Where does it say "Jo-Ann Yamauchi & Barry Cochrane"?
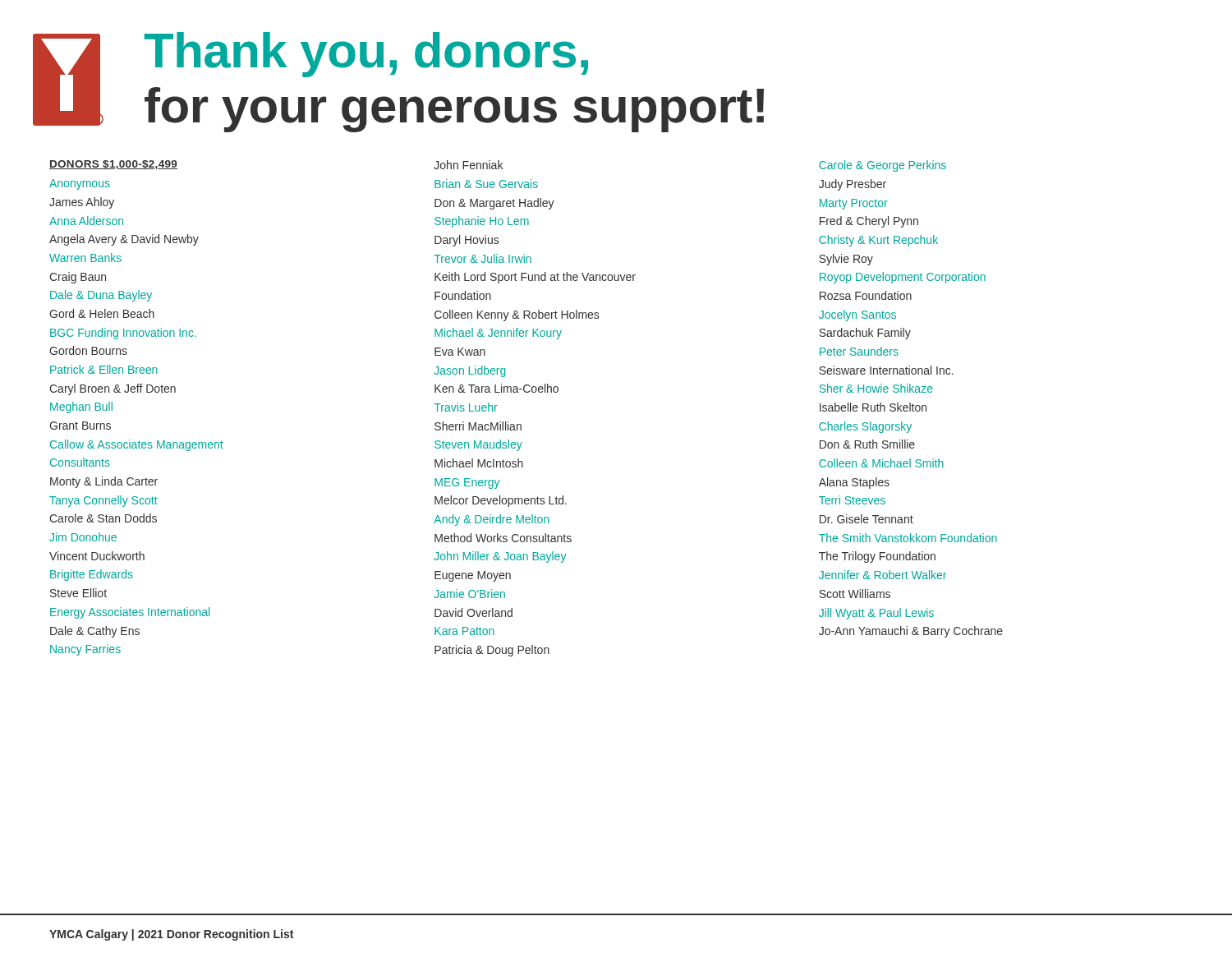 click(x=1003, y=631)
